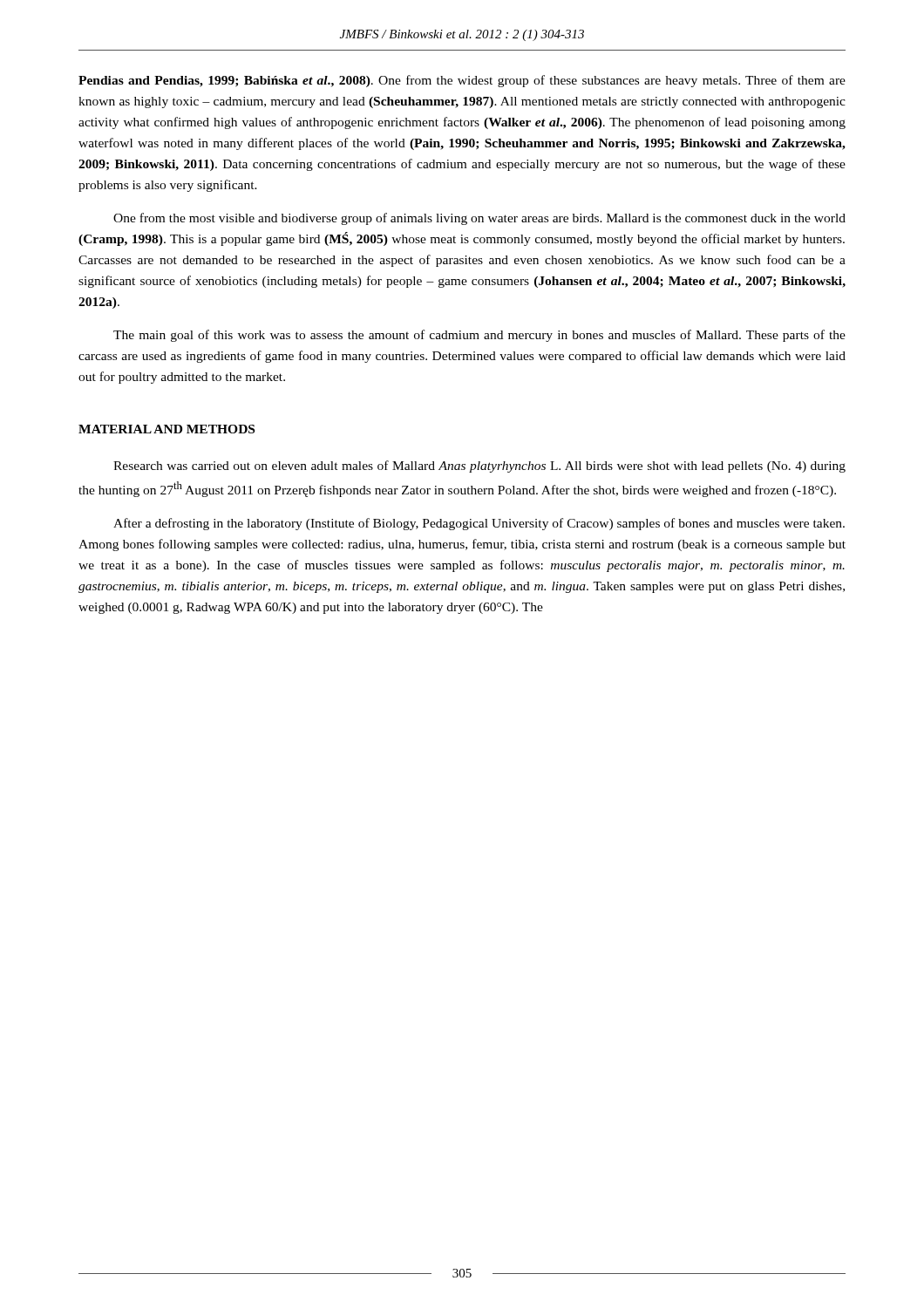Click the passage that begins "The main goal of this work was"
Viewport: 924px width, 1308px height.
tap(462, 356)
